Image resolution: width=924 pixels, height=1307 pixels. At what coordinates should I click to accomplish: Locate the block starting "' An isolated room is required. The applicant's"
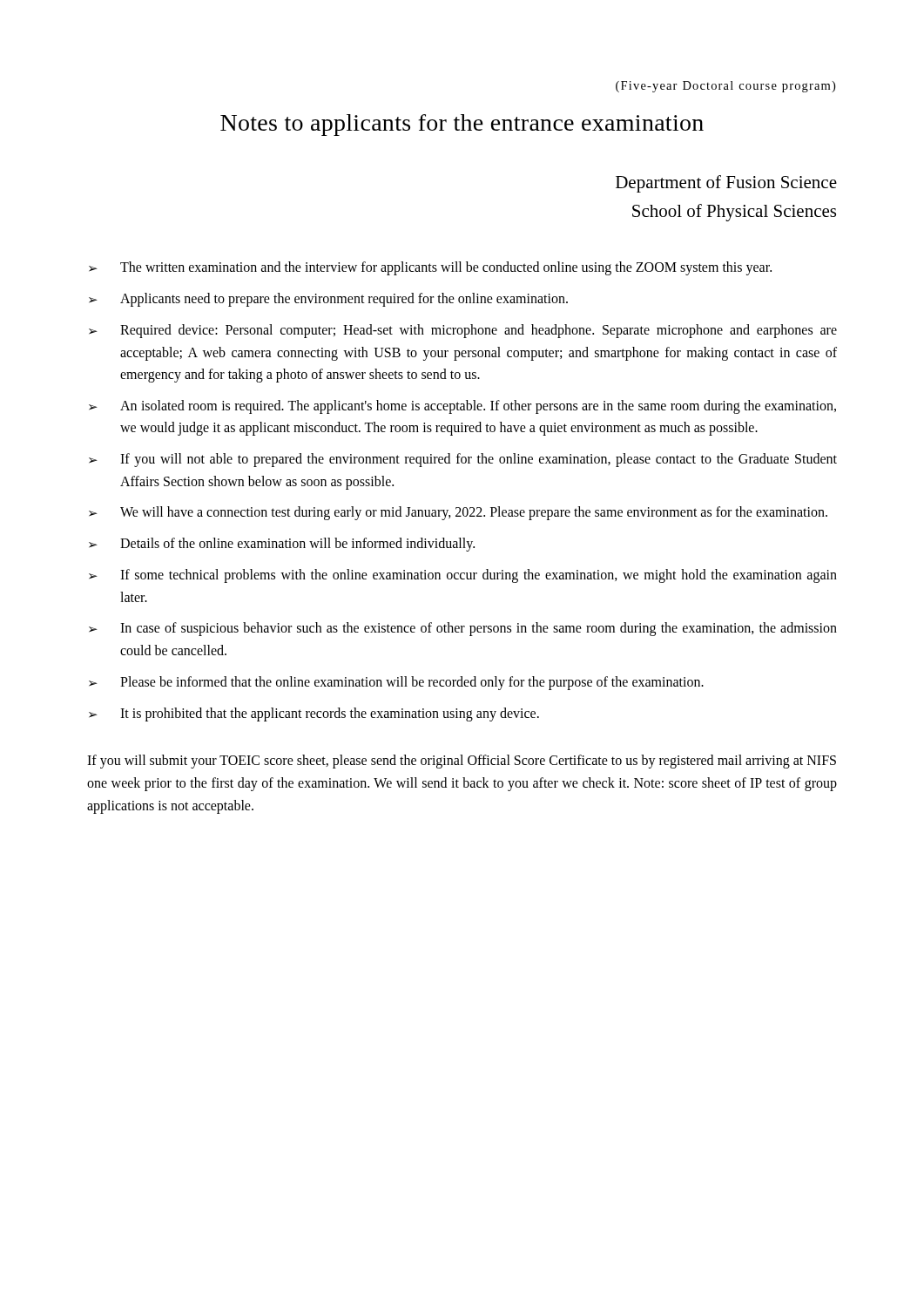click(462, 417)
